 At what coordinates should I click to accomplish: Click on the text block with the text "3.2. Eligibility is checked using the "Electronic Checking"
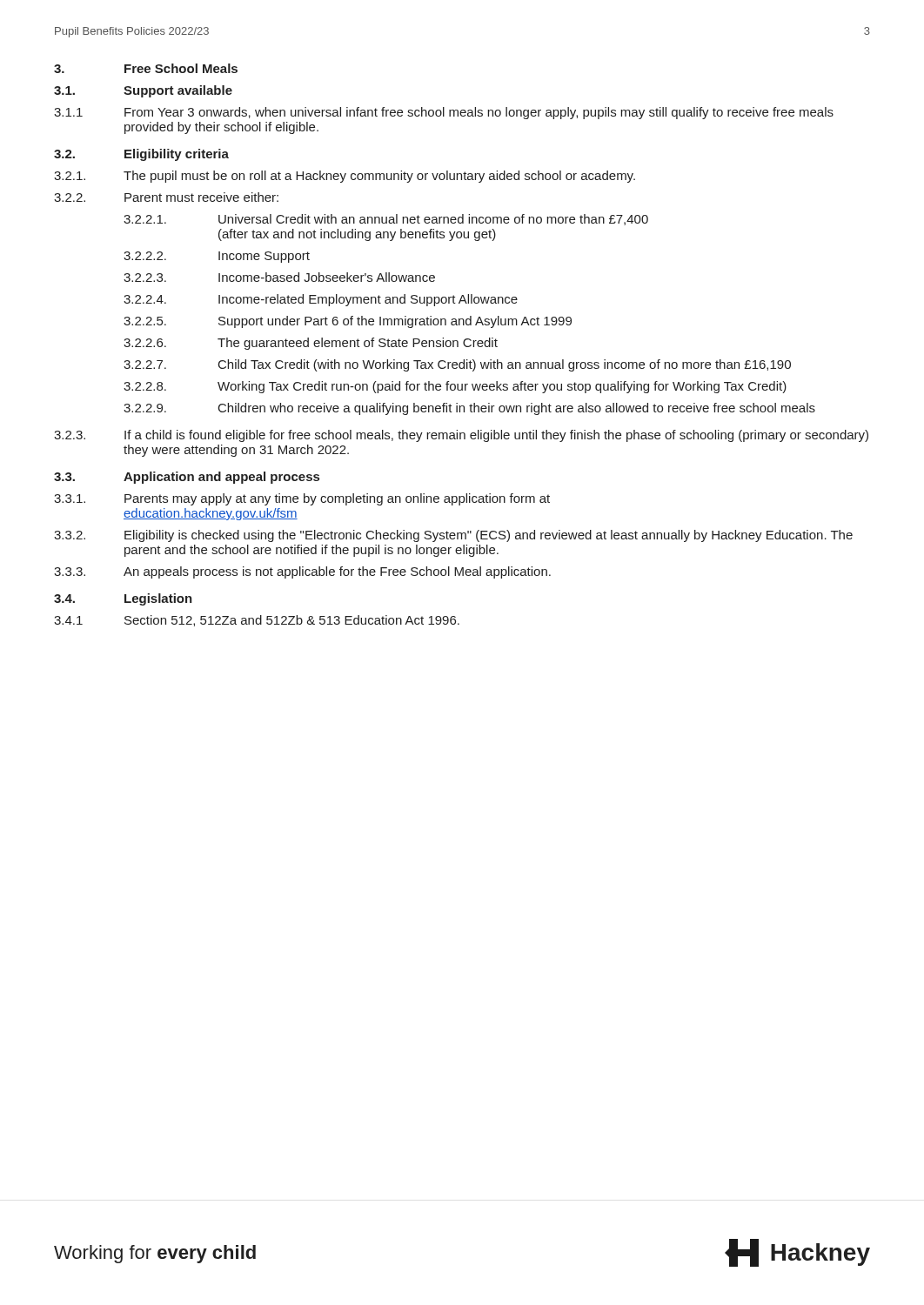pyautogui.click(x=462, y=542)
